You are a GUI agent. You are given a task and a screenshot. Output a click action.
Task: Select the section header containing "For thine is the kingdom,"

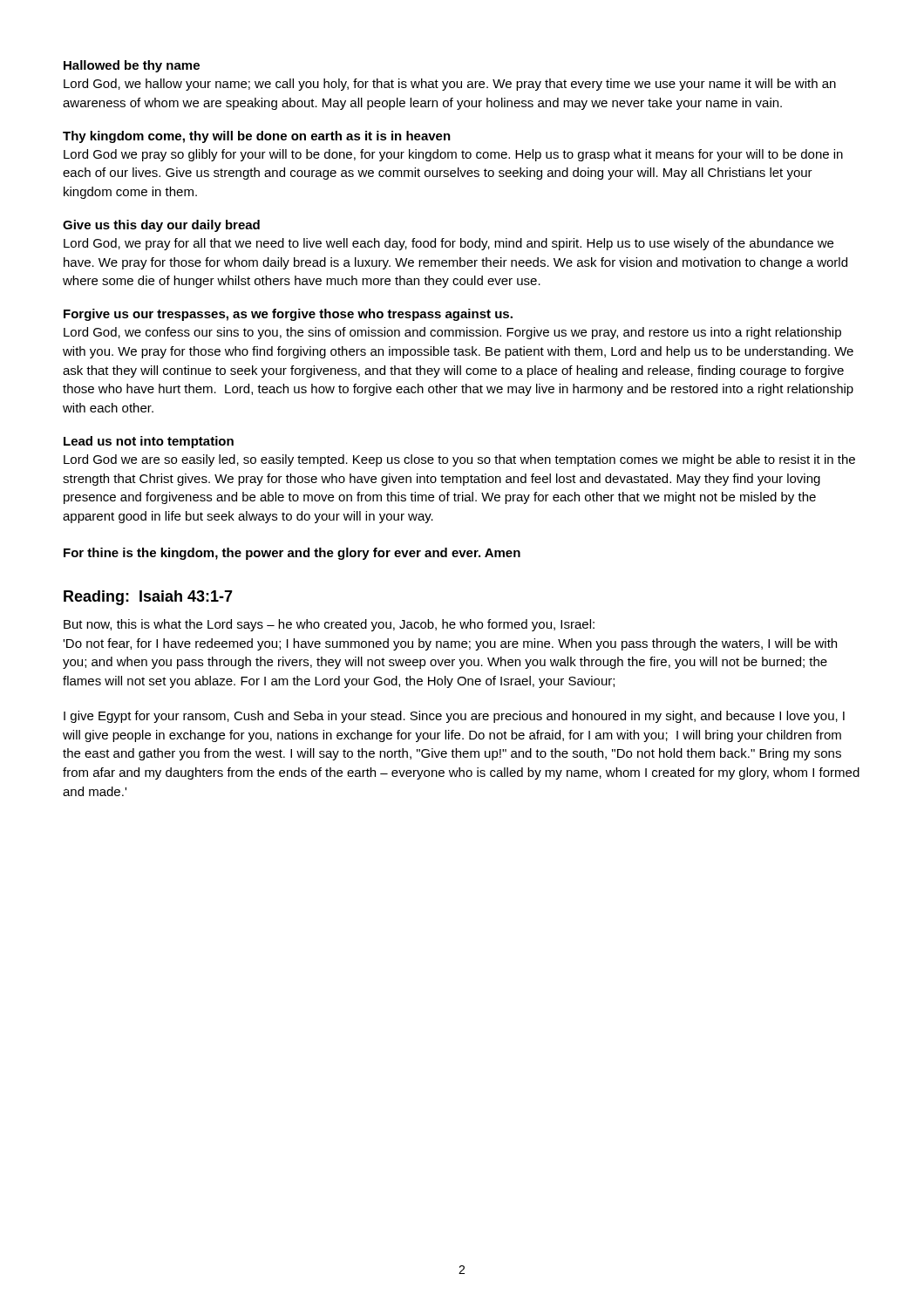point(292,552)
